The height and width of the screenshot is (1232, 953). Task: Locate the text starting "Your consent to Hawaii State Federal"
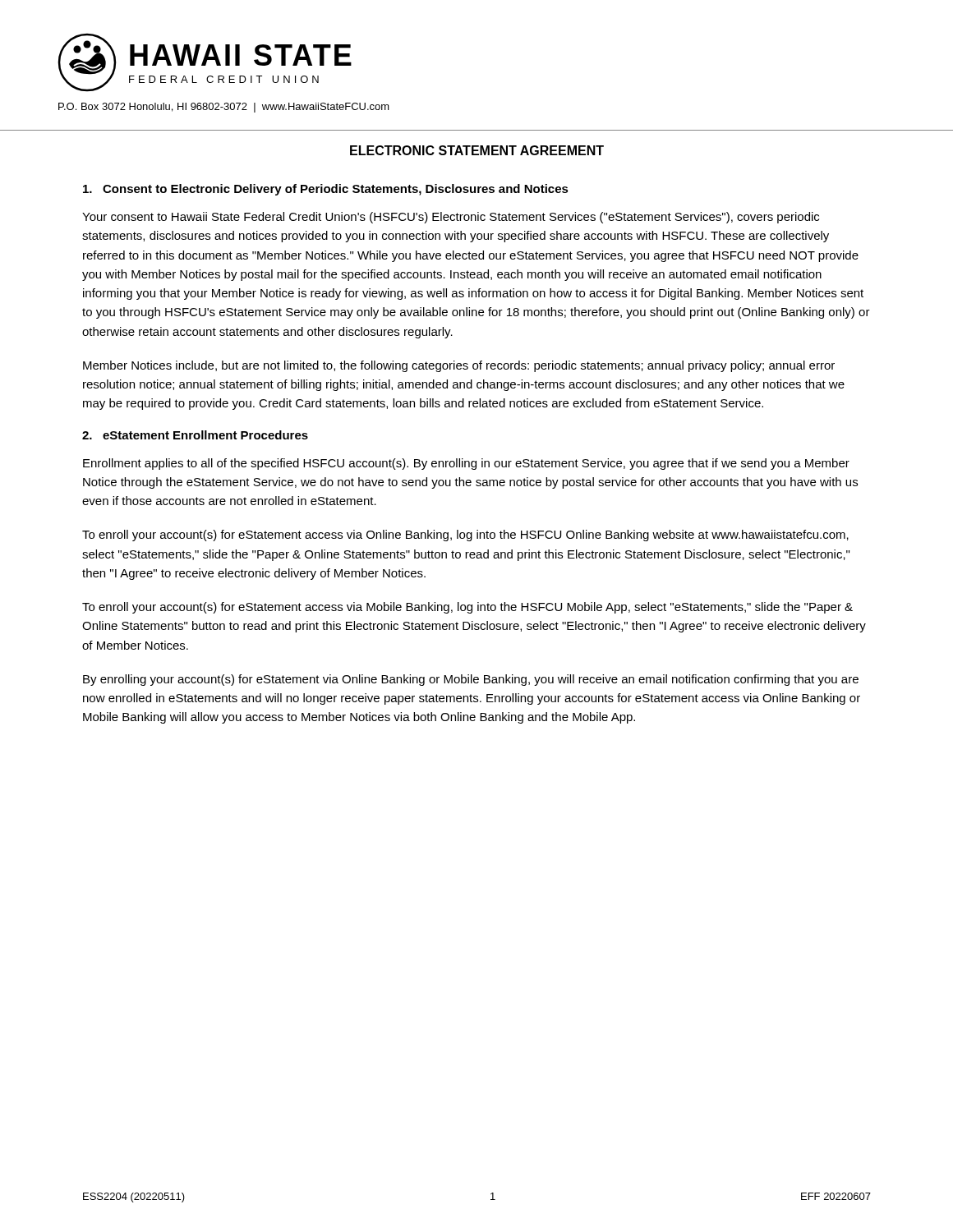pos(476,274)
